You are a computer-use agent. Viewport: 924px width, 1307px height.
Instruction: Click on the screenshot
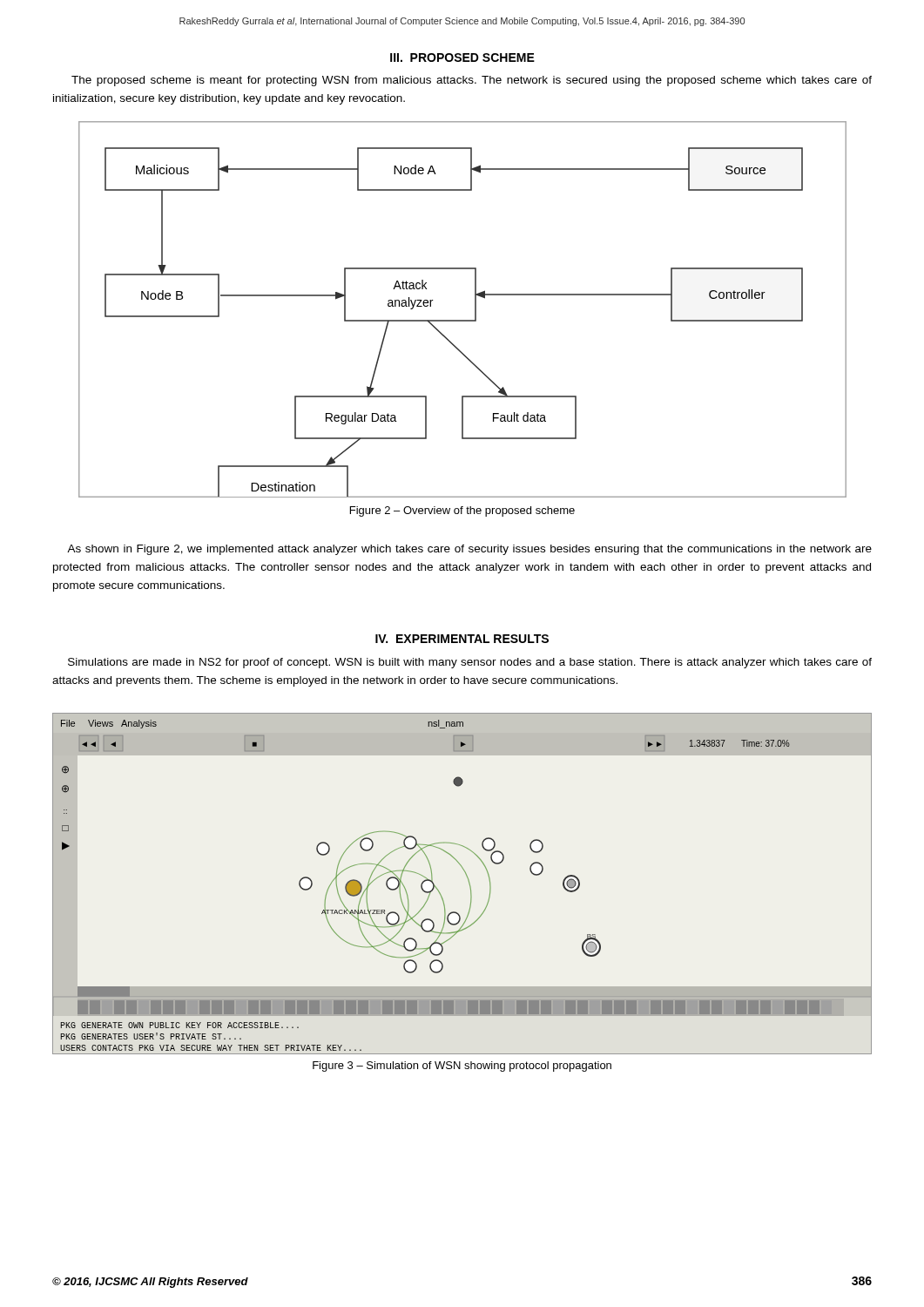click(462, 884)
